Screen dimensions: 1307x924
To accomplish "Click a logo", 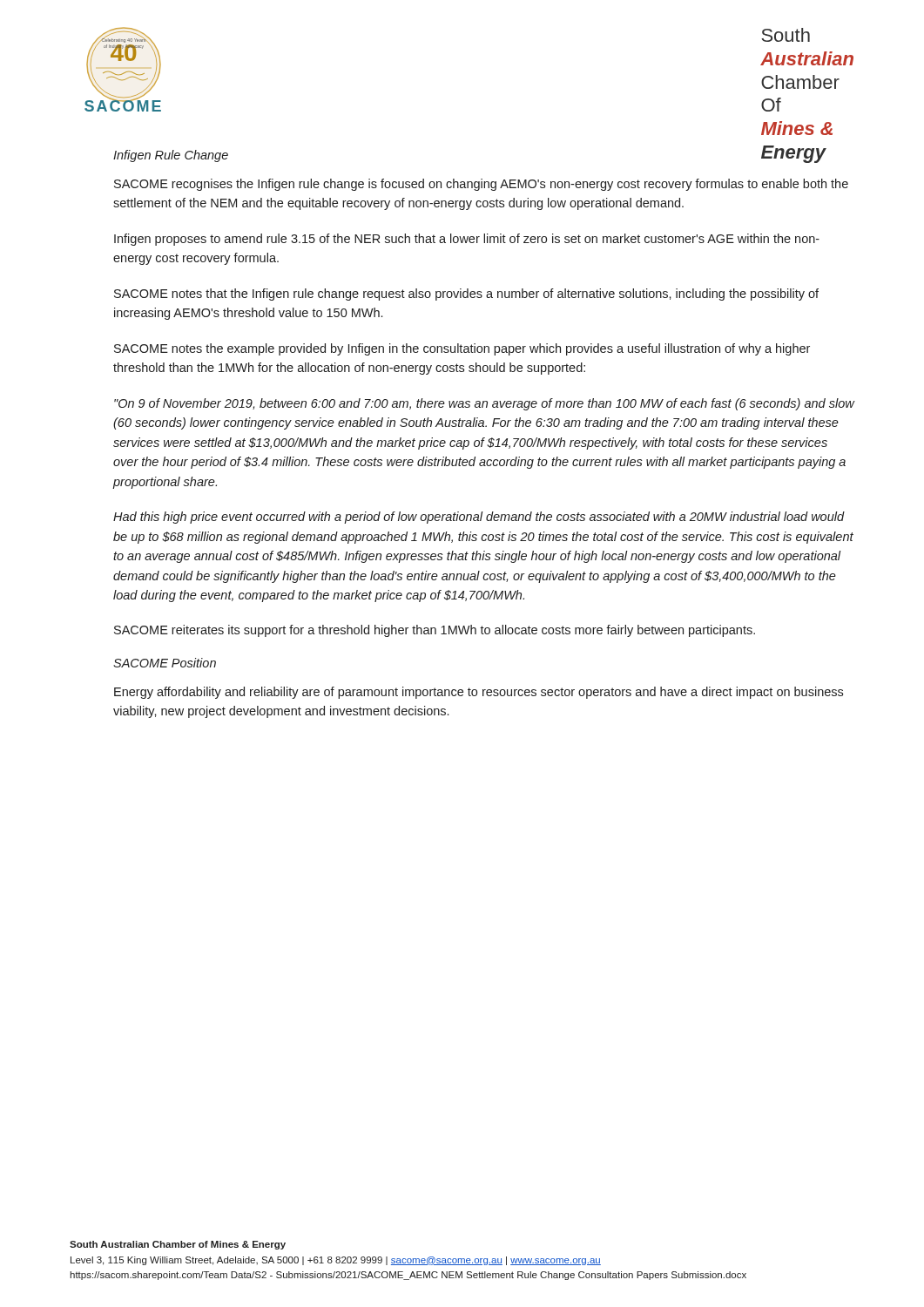I will click(137, 75).
